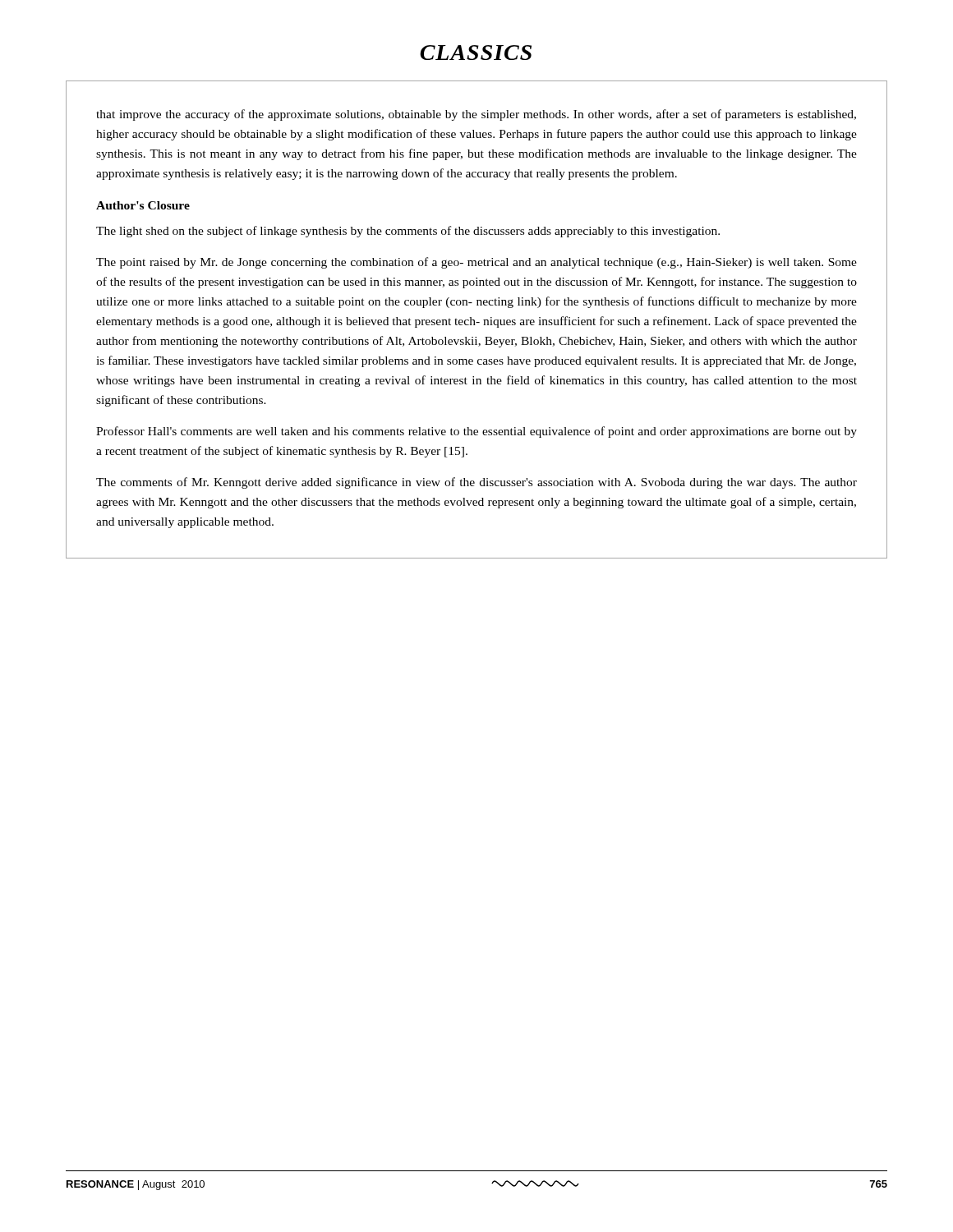The width and height of the screenshot is (953, 1232).
Task: Select the section header with the text "Author's Closure"
Action: pyautogui.click(x=143, y=205)
